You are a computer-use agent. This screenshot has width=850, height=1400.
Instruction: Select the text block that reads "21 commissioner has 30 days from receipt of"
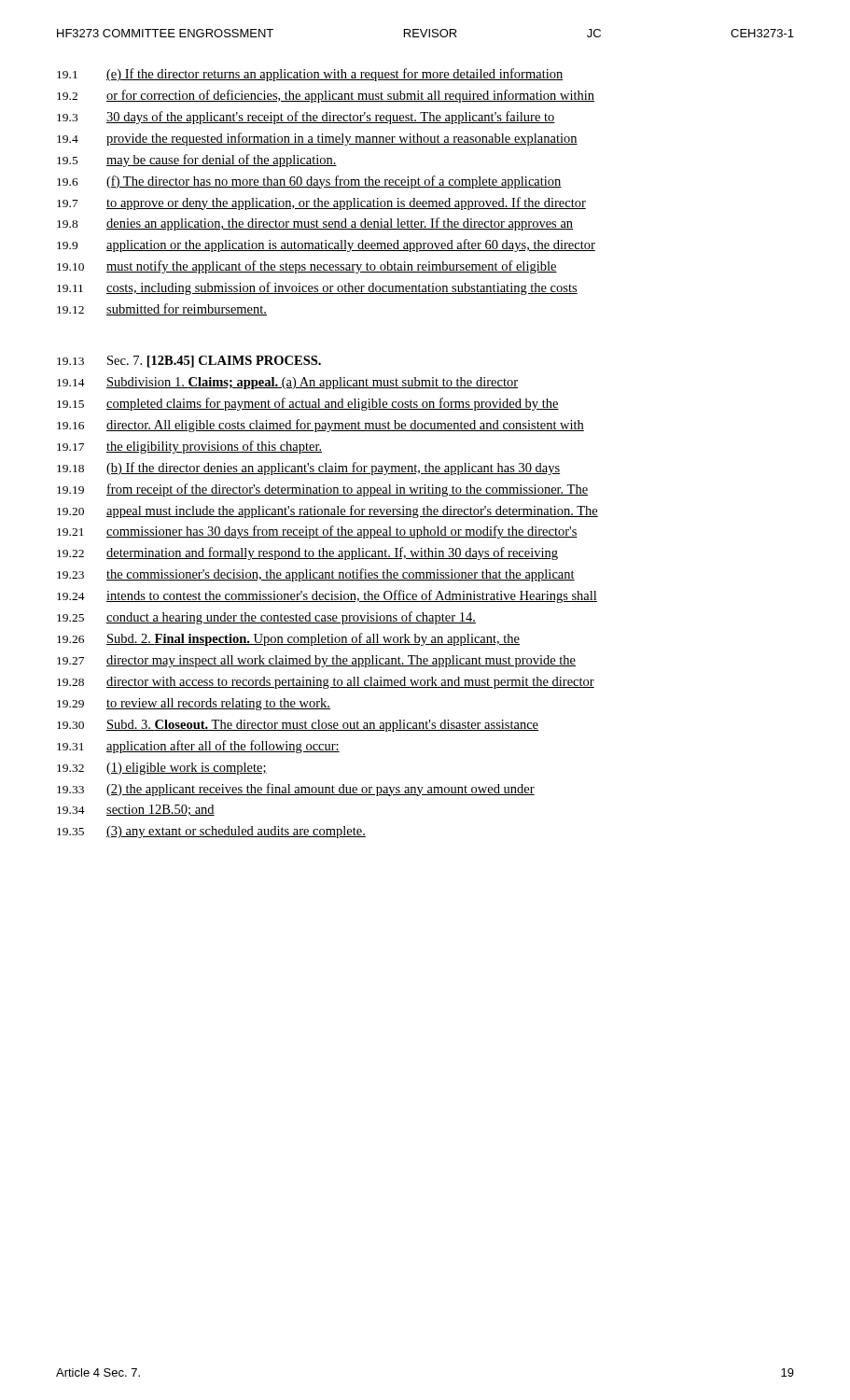pyautogui.click(x=425, y=532)
